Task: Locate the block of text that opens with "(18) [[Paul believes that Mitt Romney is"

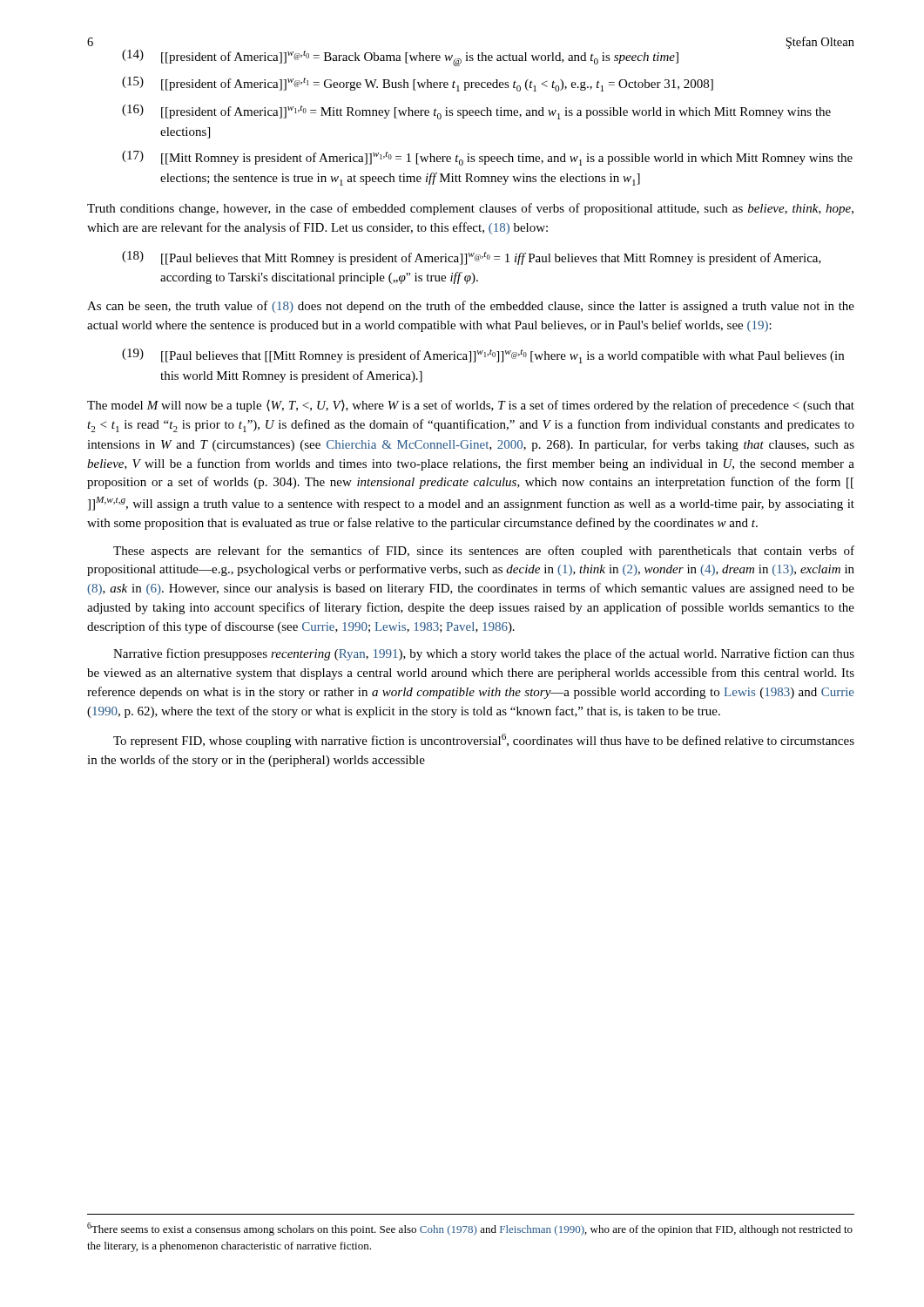Action: coord(488,267)
